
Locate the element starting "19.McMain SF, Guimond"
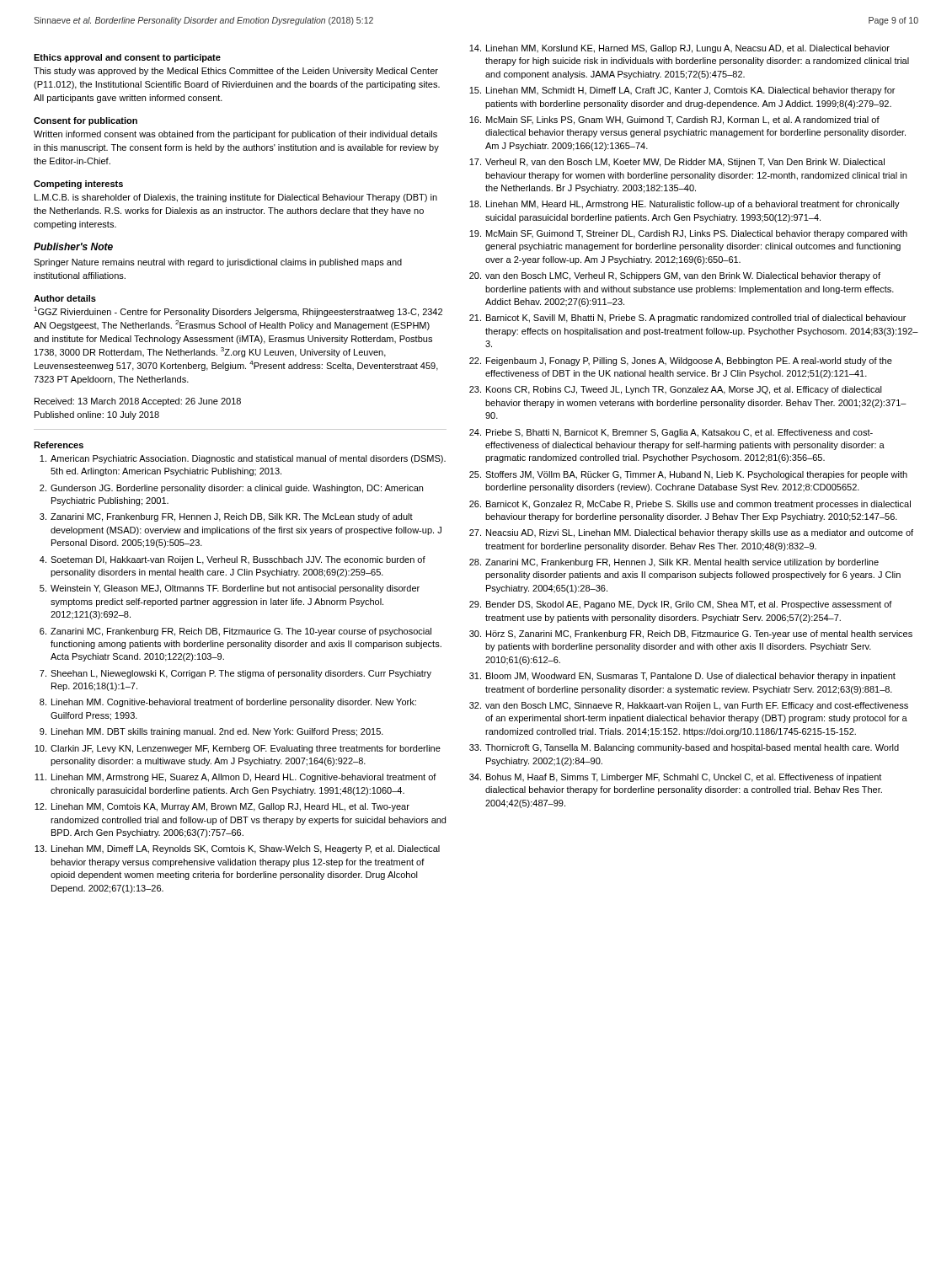point(693,247)
